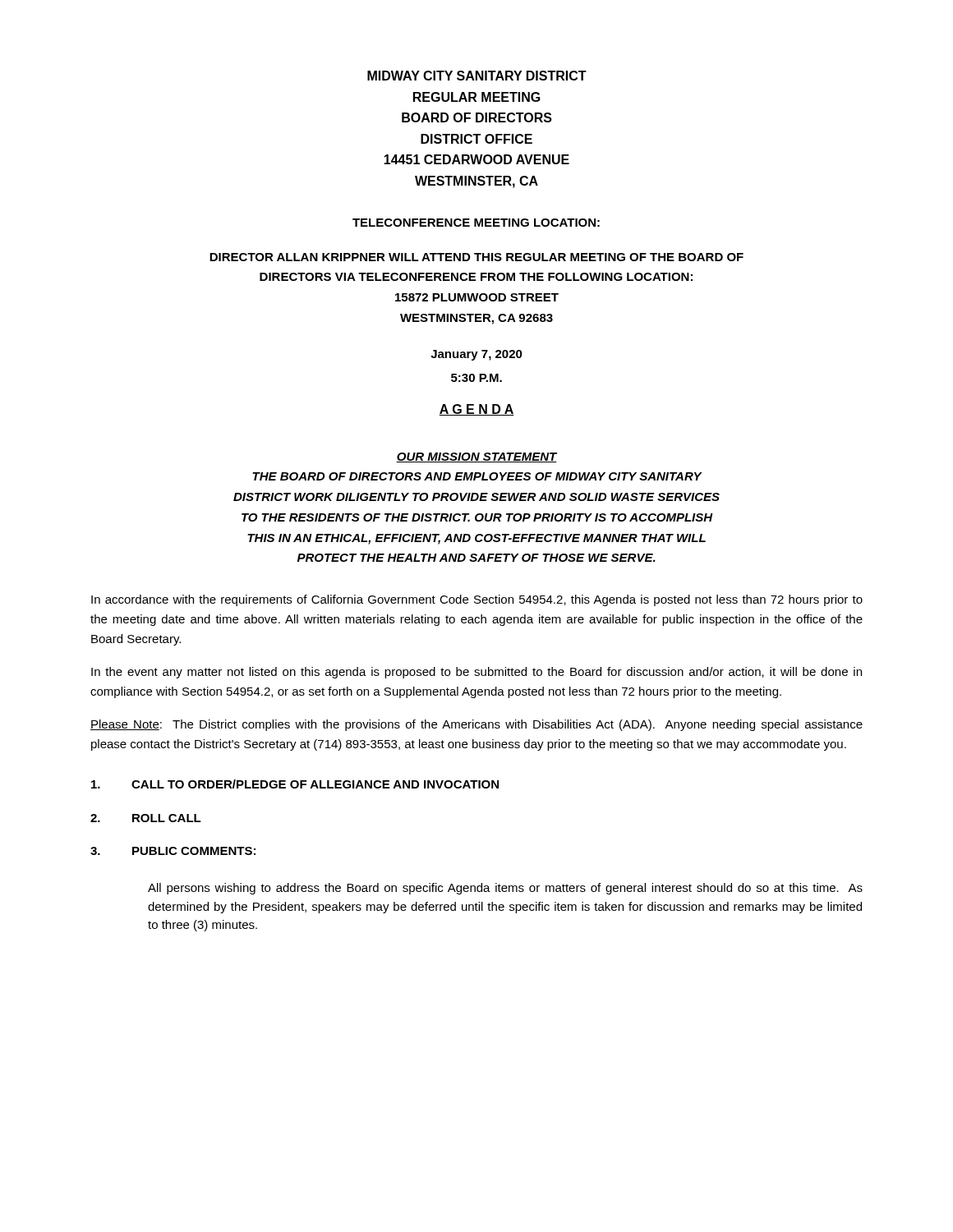Locate the title that reads "A G E"
The image size is (953, 1232).
(x=476, y=409)
